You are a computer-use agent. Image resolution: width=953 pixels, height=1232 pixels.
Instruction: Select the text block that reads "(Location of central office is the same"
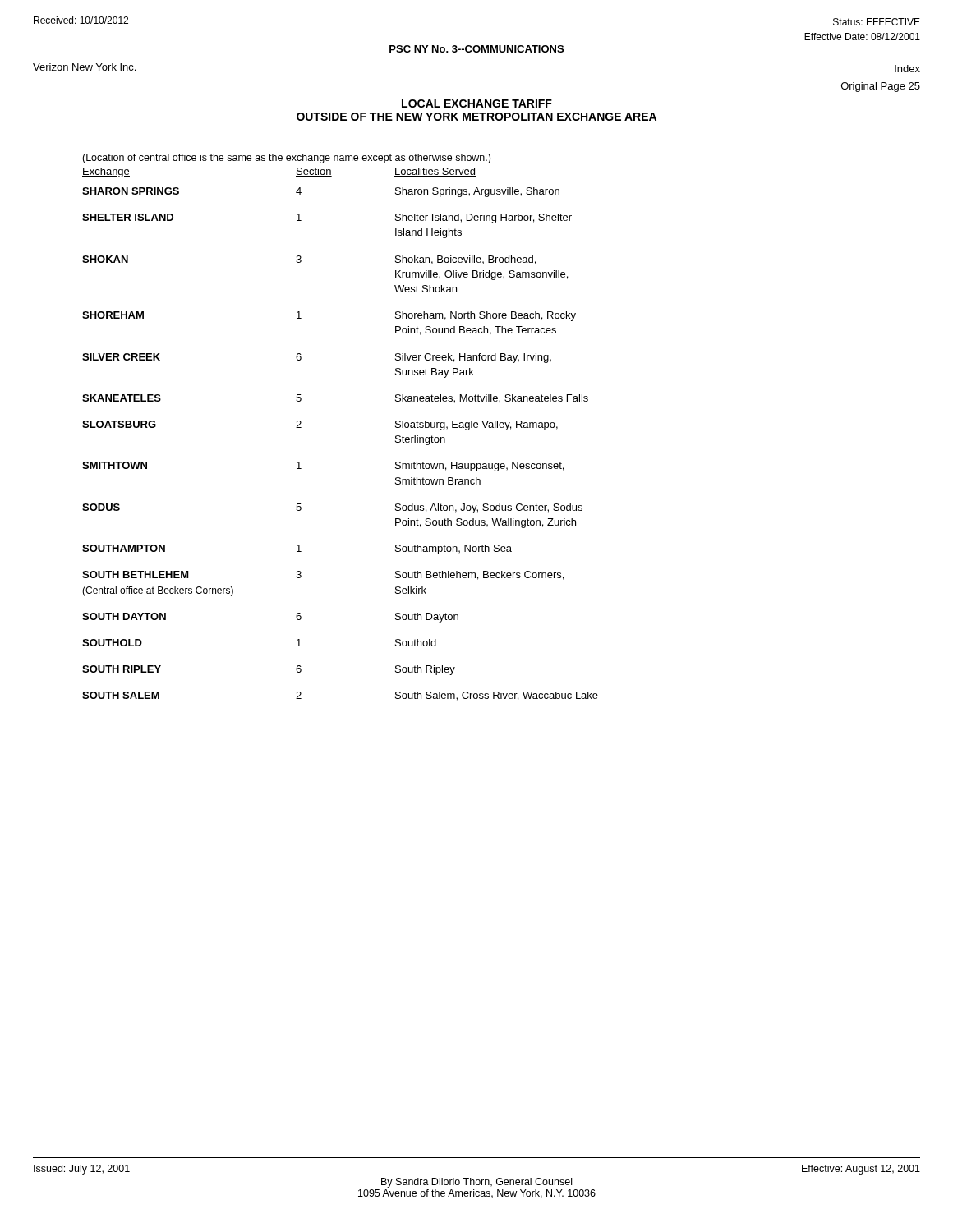pyautogui.click(x=287, y=158)
